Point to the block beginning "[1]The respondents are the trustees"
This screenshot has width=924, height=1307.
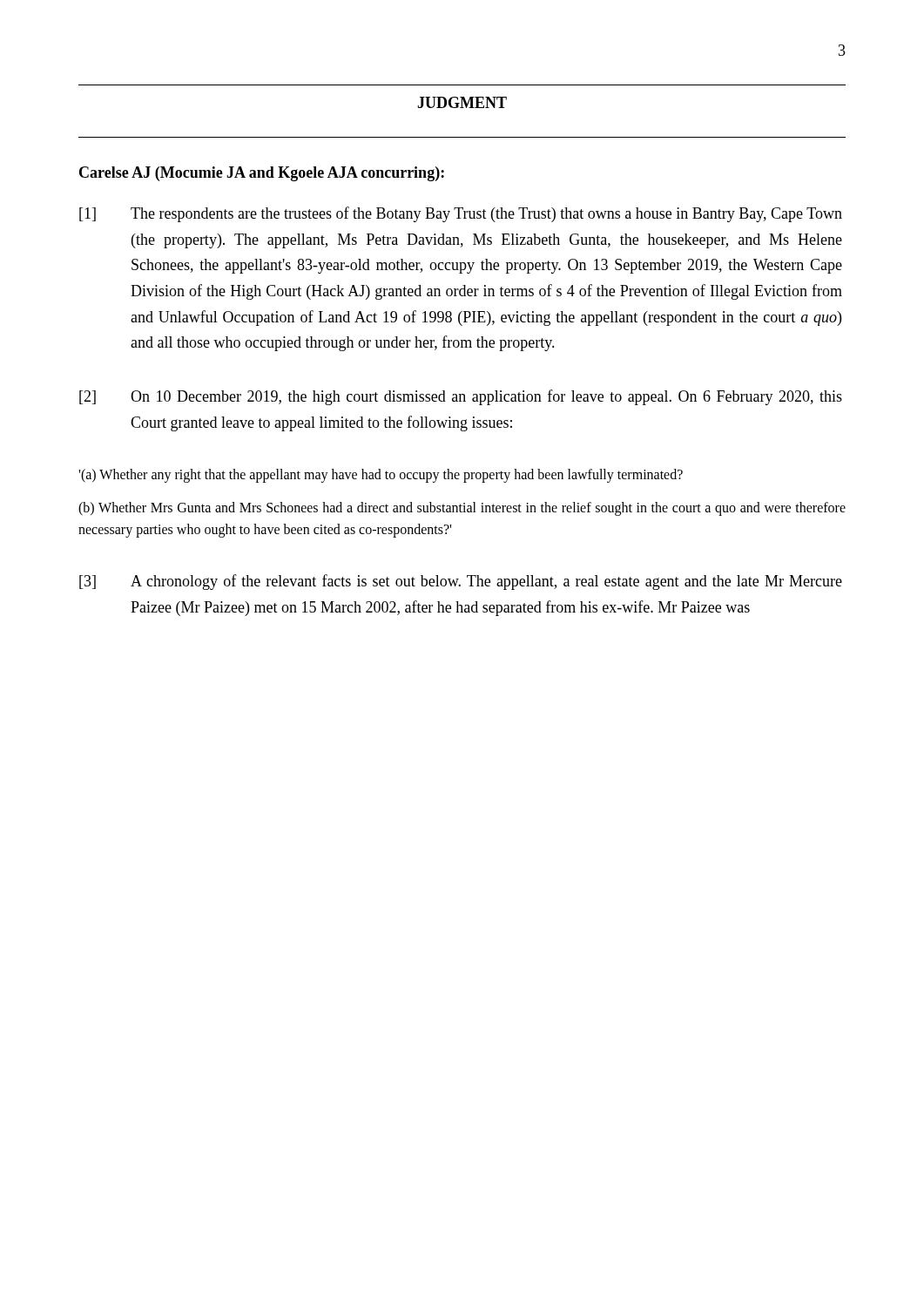460,279
